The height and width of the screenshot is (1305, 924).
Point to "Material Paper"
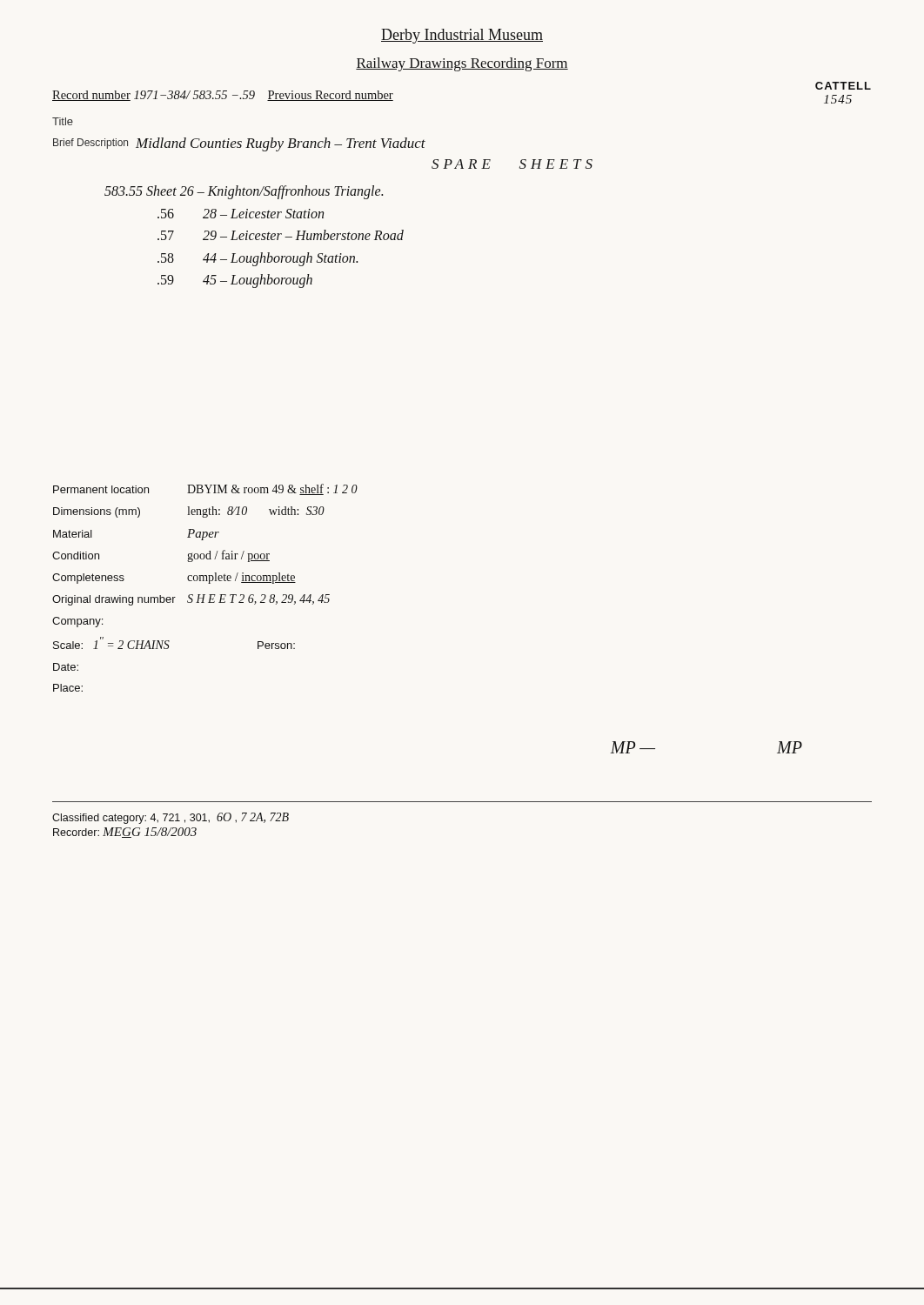[x=69, y=535]
